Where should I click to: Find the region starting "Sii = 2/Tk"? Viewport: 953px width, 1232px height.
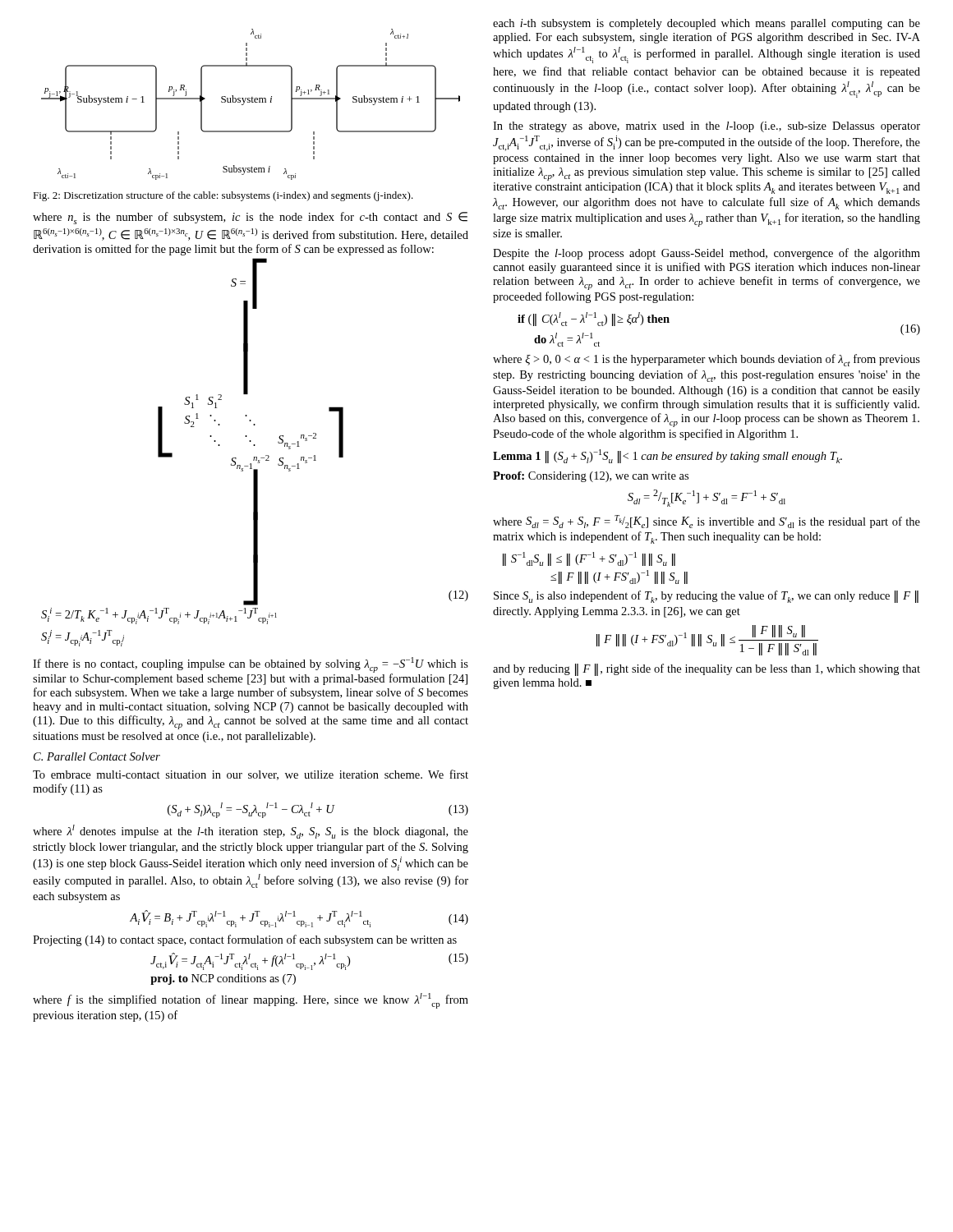point(159,616)
